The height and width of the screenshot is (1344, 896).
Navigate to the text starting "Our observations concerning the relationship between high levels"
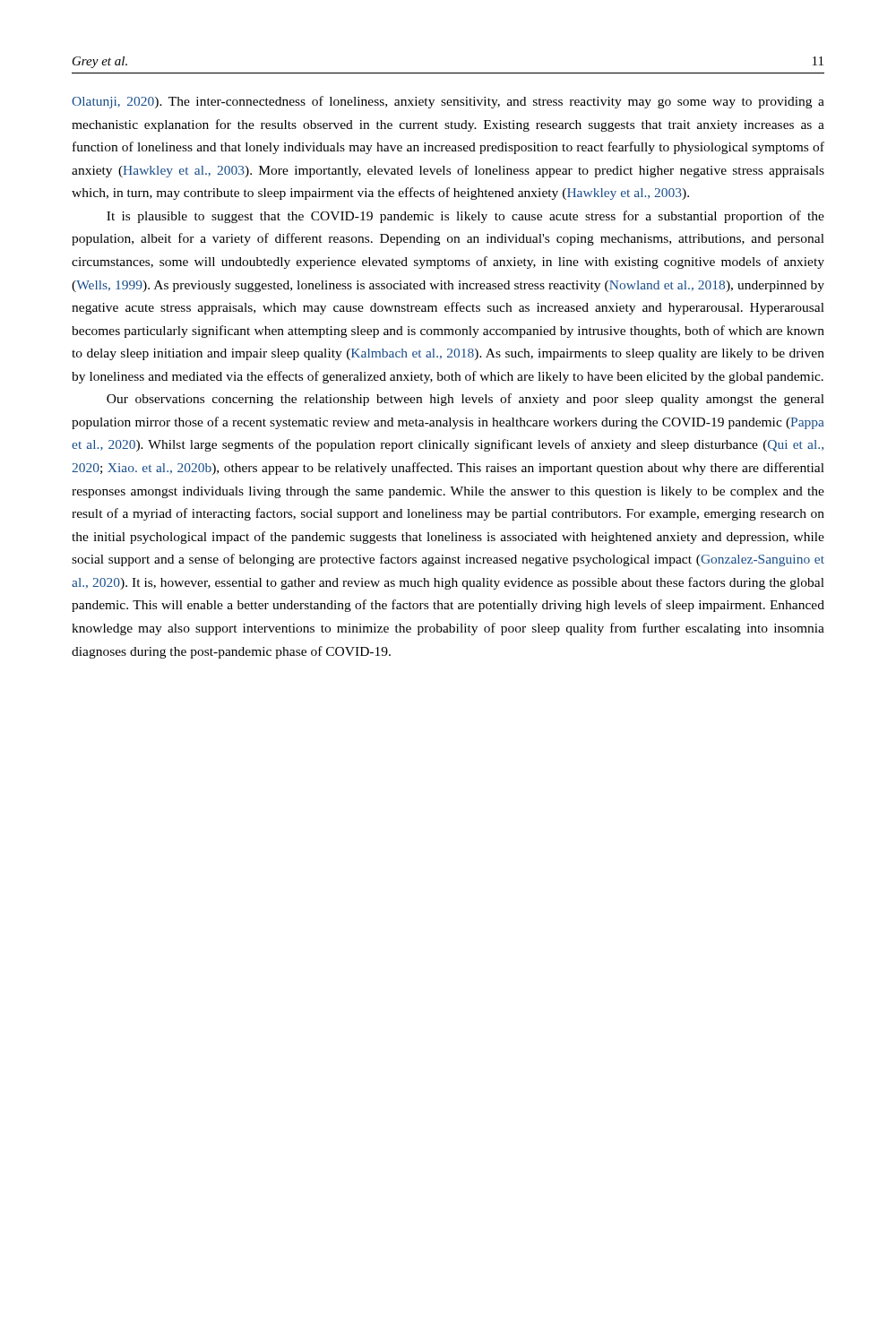[448, 525]
